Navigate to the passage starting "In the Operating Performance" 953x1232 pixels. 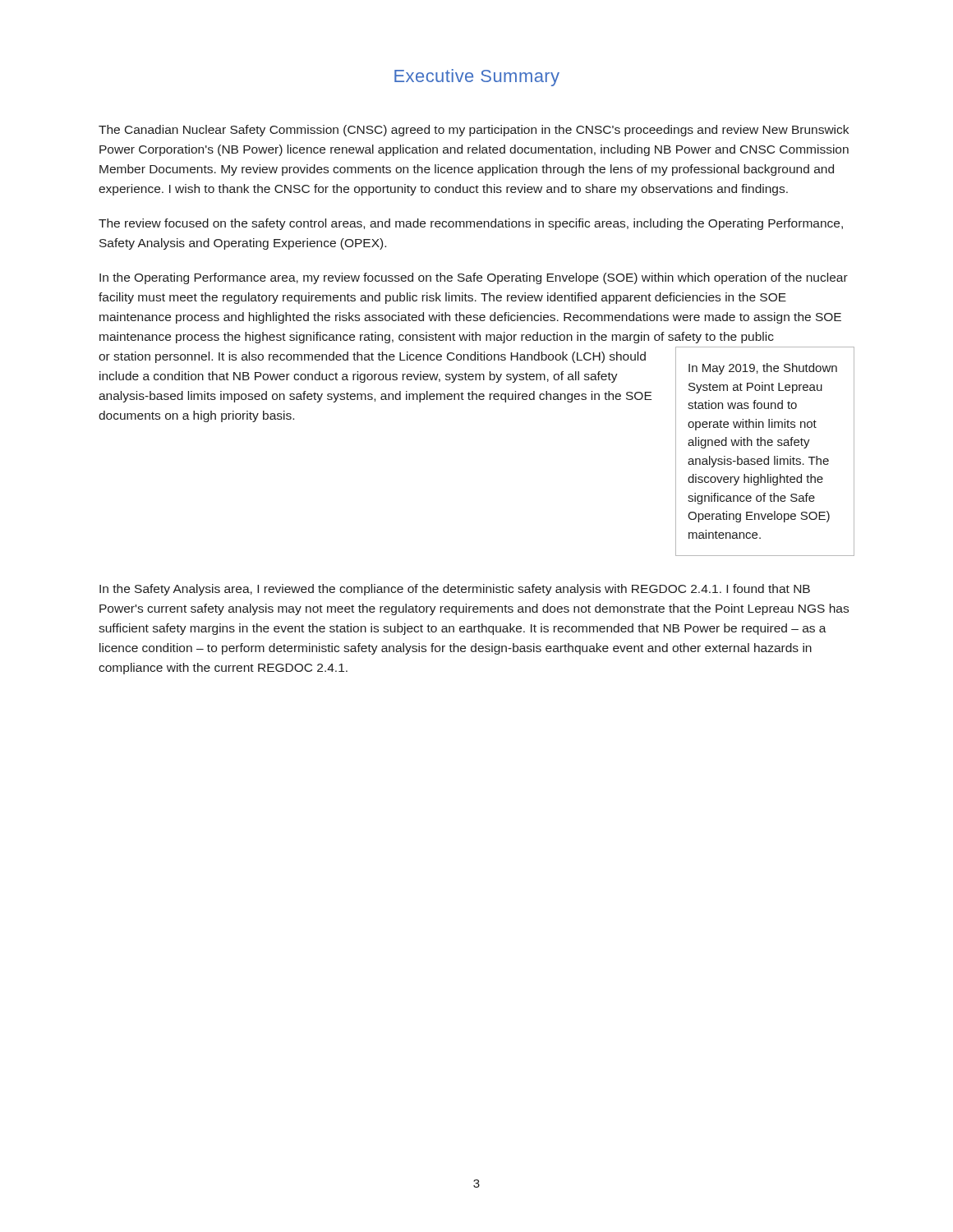coord(474,278)
